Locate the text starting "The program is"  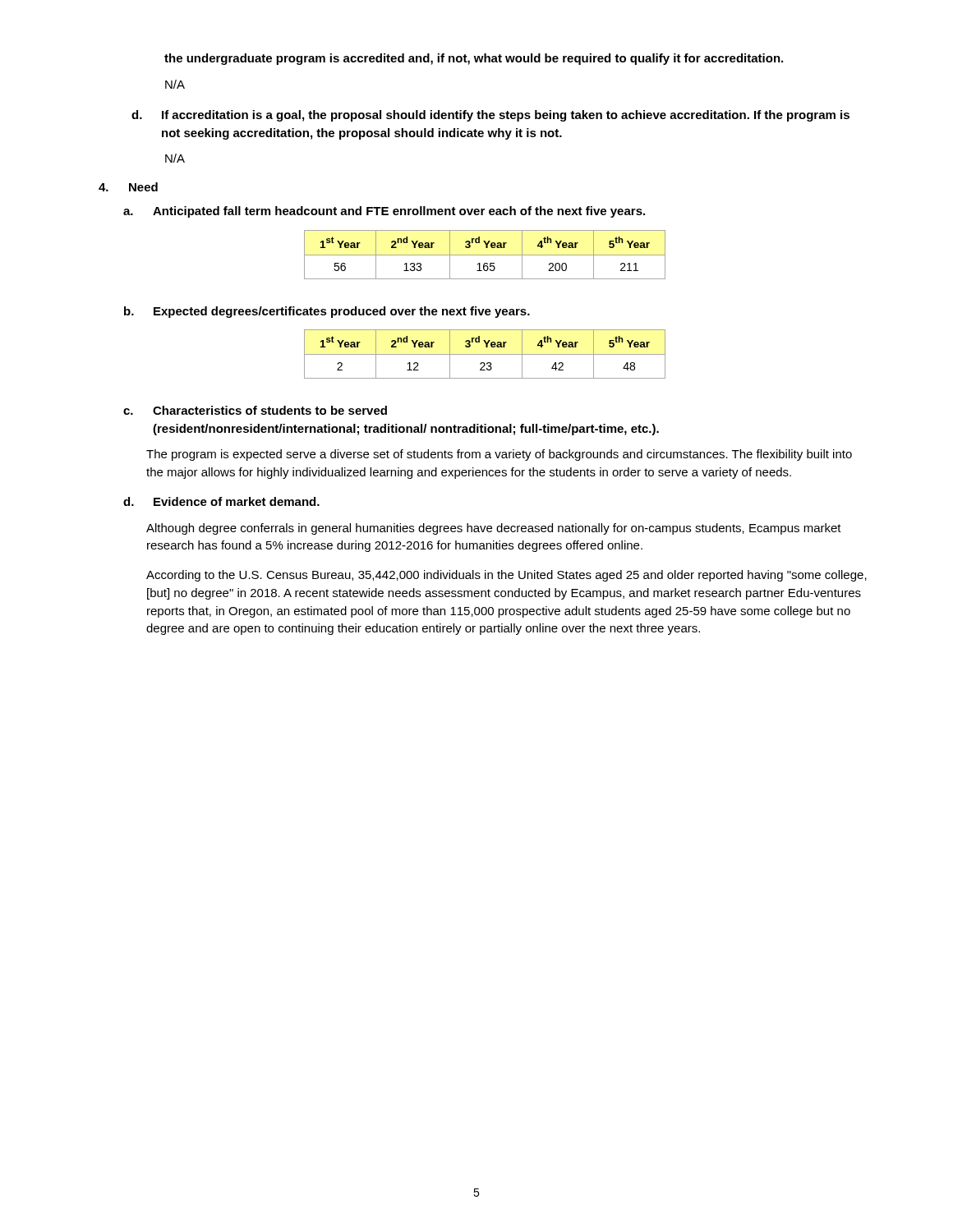click(x=499, y=463)
